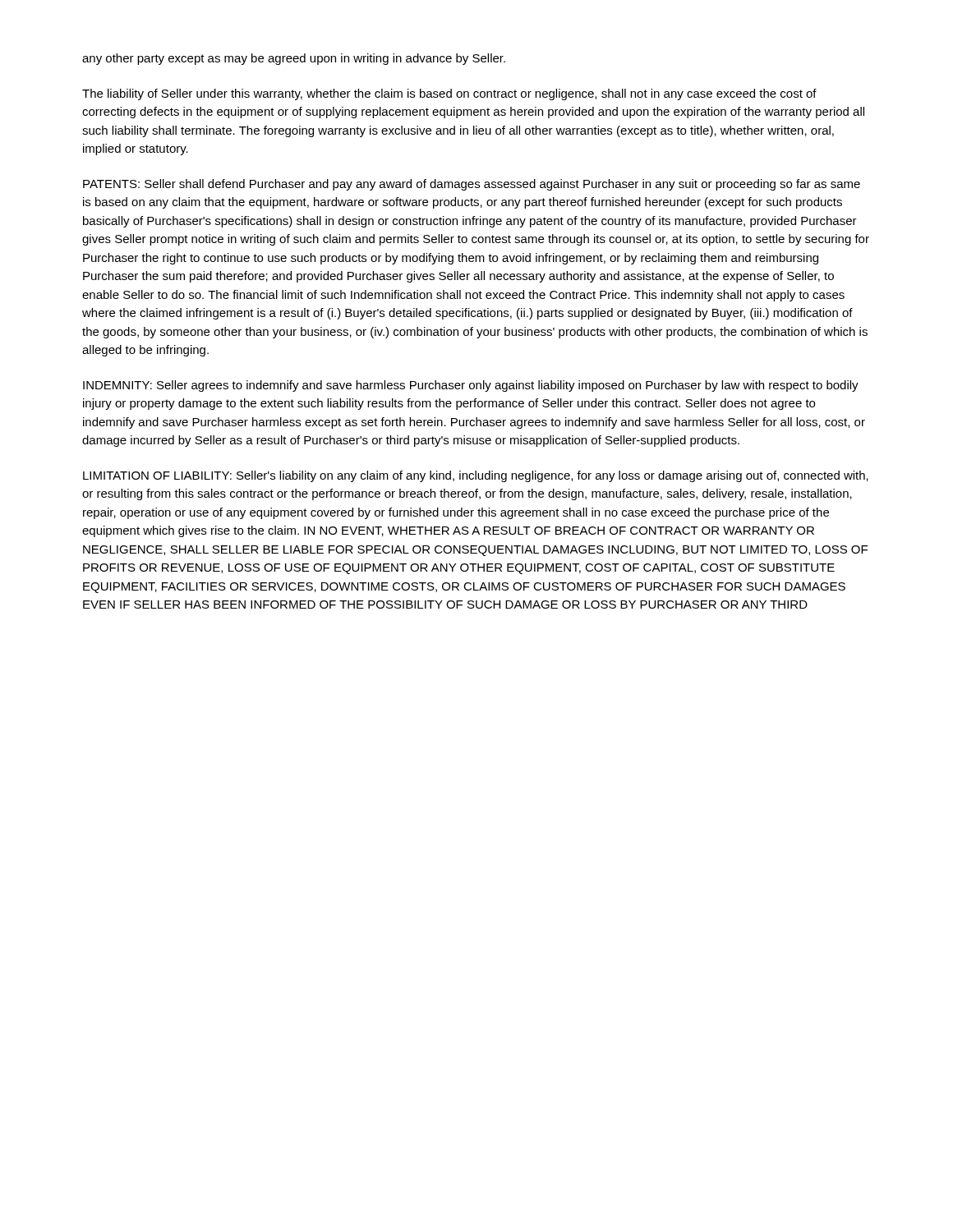953x1232 pixels.
Task: Click the passage that begins "PATENTS: Seller shall defend"
Action: [476, 266]
